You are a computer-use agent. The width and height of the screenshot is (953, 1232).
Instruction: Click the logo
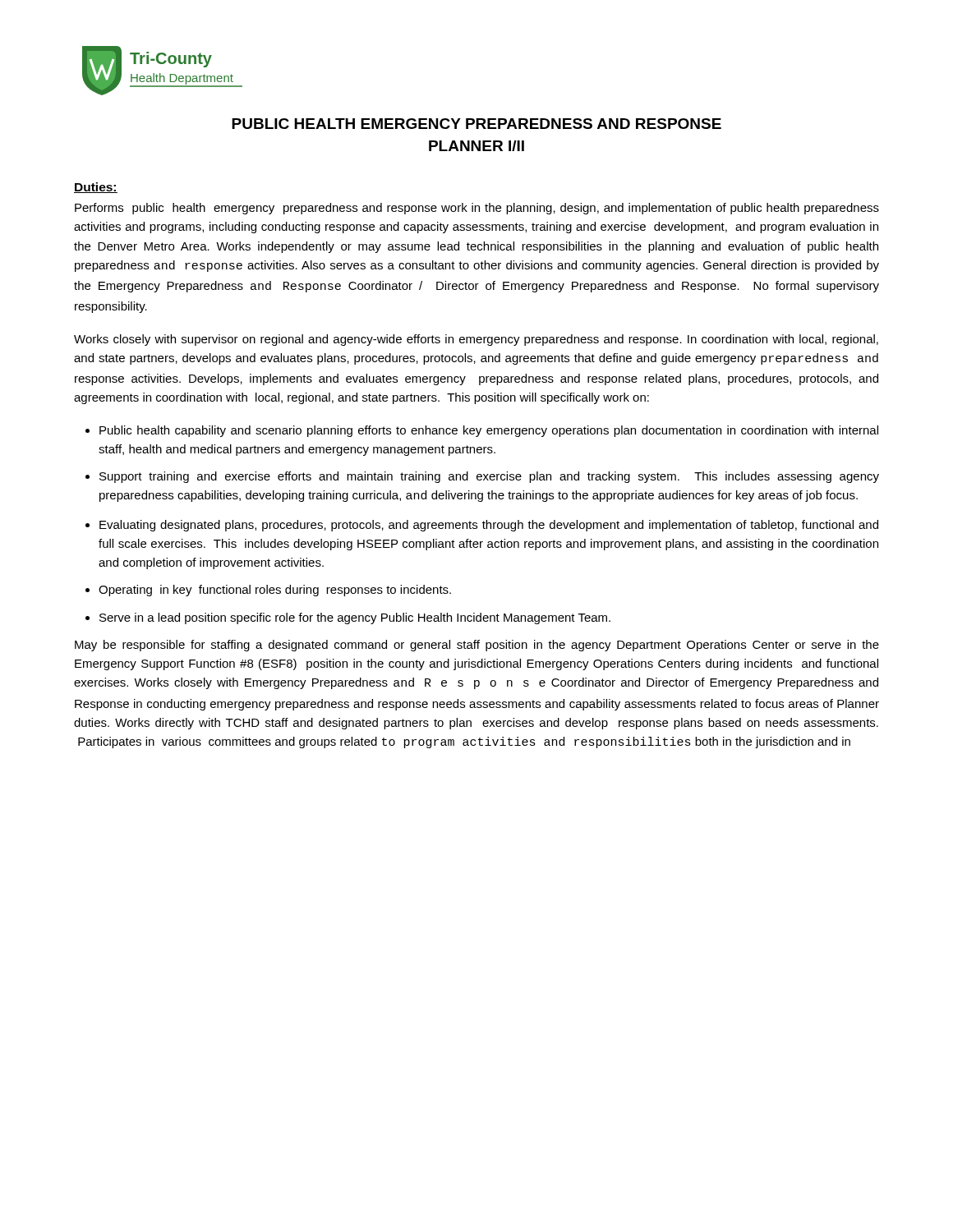pyautogui.click(x=476, y=70)
